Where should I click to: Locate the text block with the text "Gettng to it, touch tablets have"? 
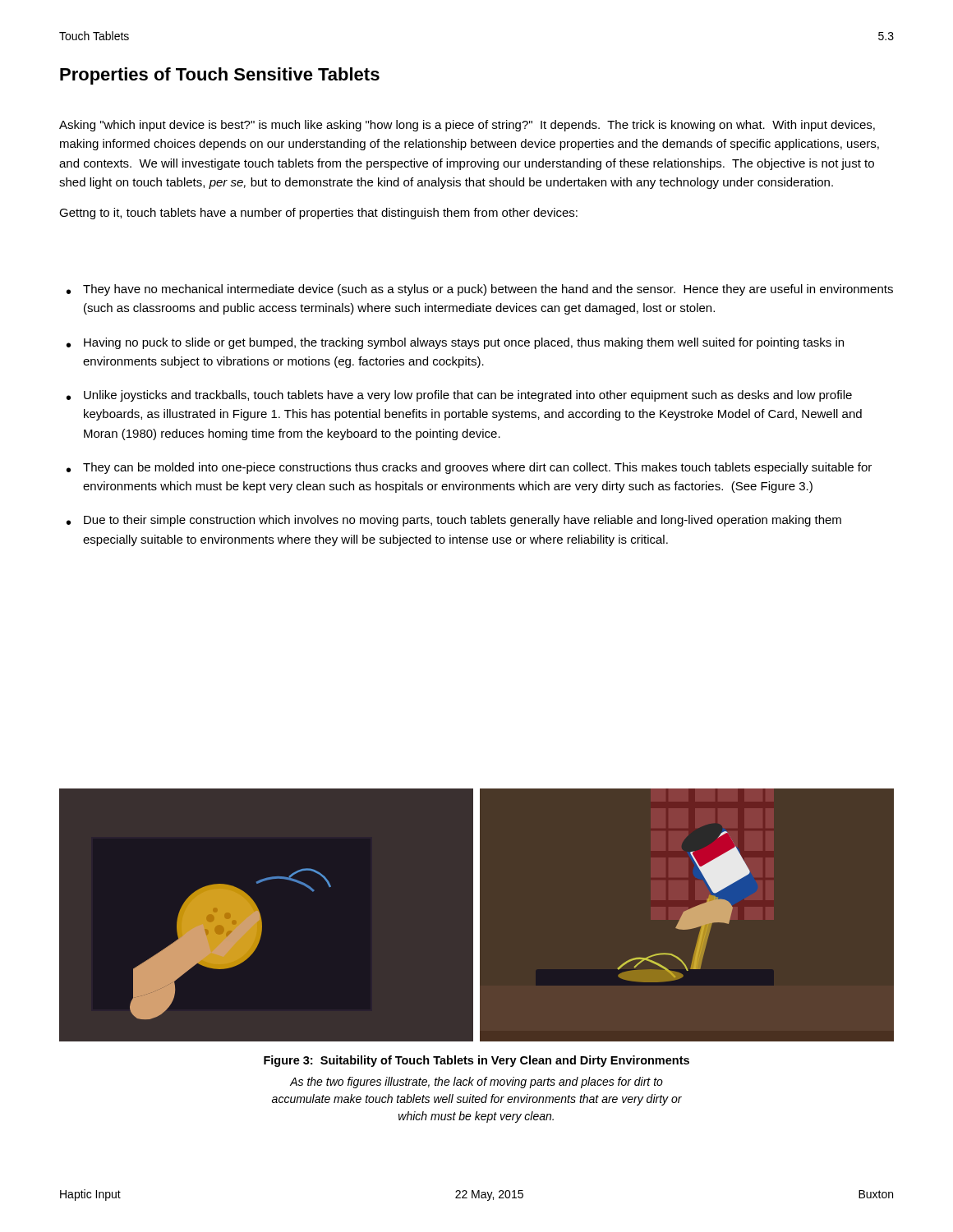click(319, 212)
